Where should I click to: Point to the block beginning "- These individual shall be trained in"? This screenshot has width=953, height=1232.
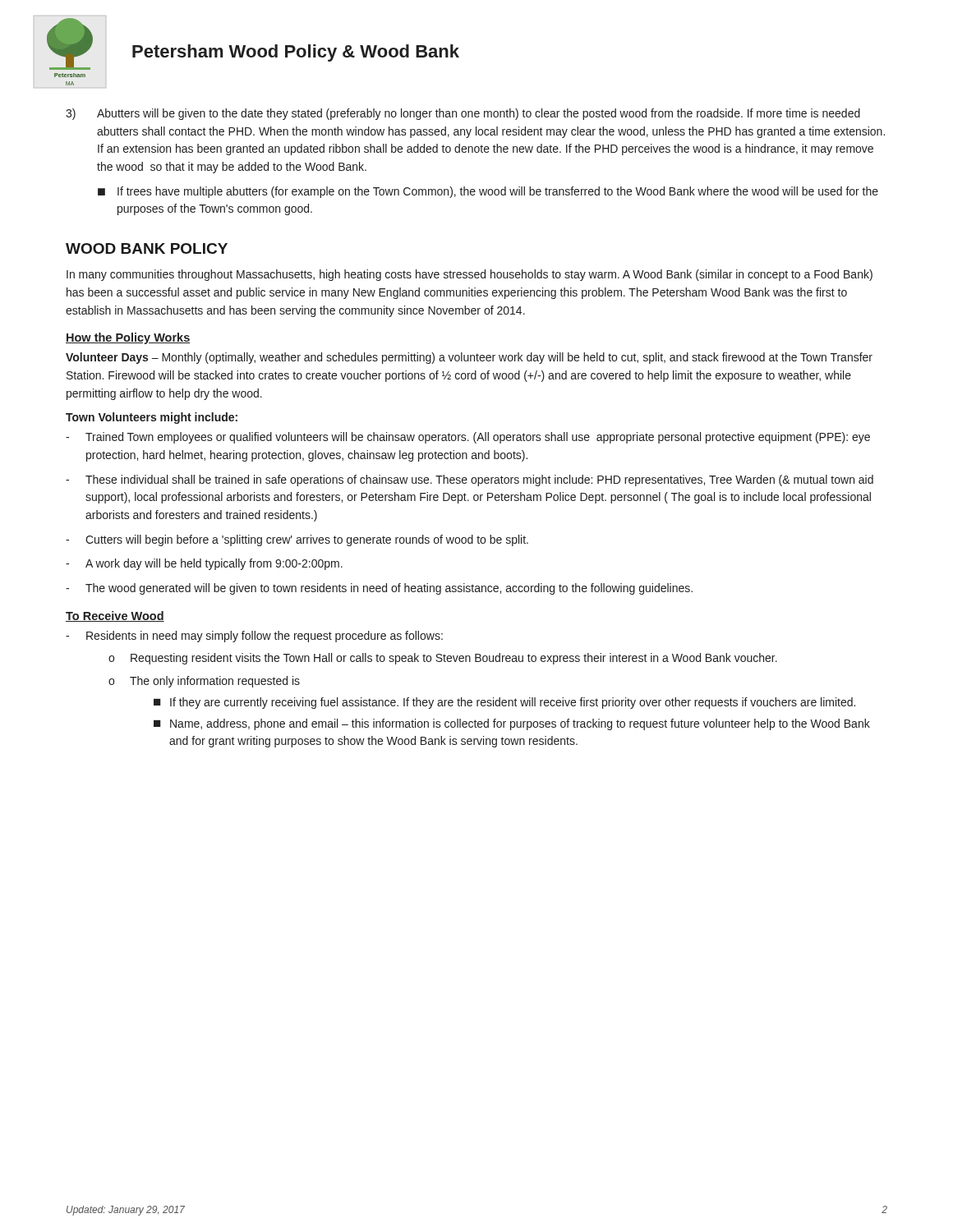pyautogui.click(x=476, y=498)
